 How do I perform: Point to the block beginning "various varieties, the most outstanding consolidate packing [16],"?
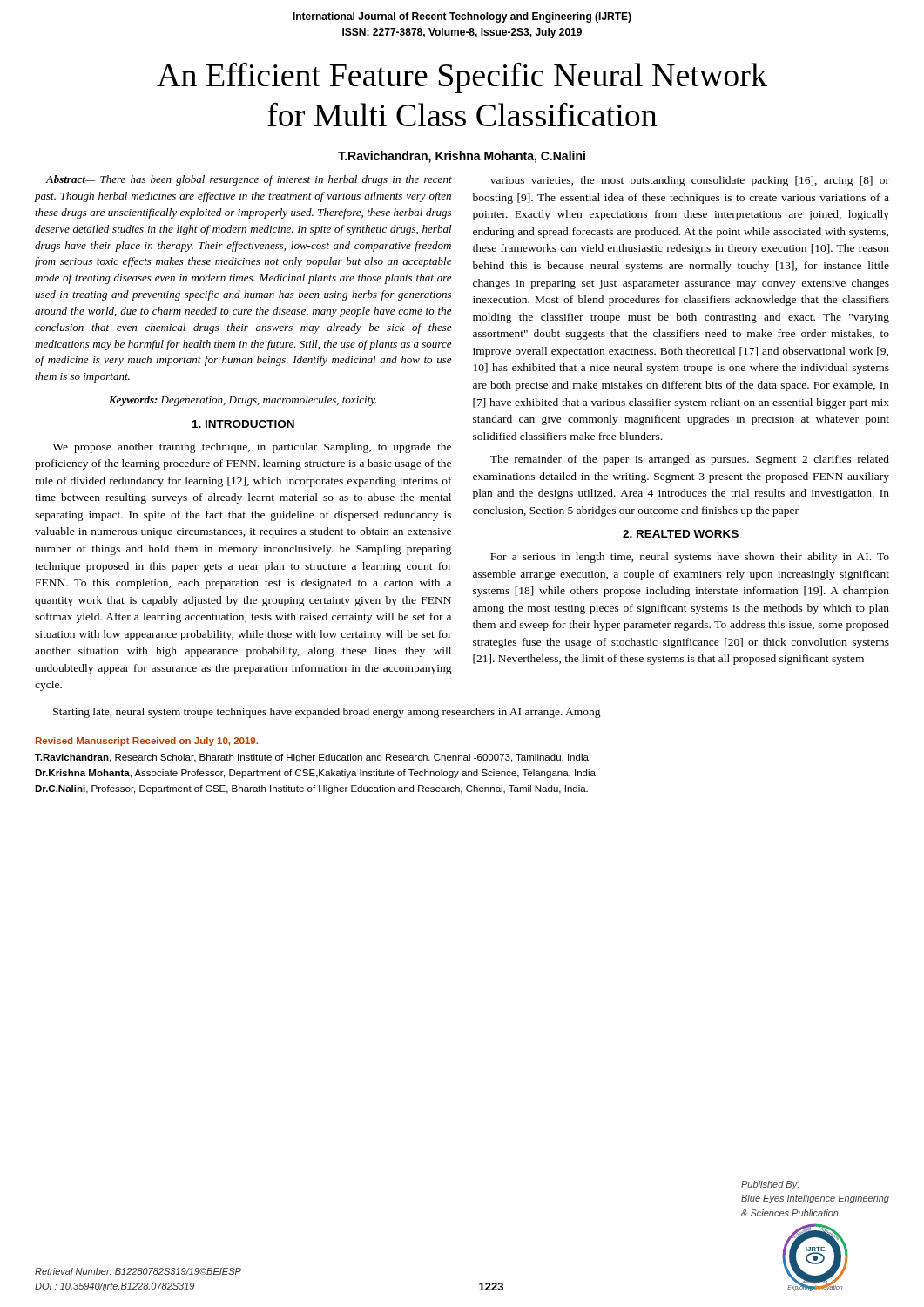click(x=681, y=345)
